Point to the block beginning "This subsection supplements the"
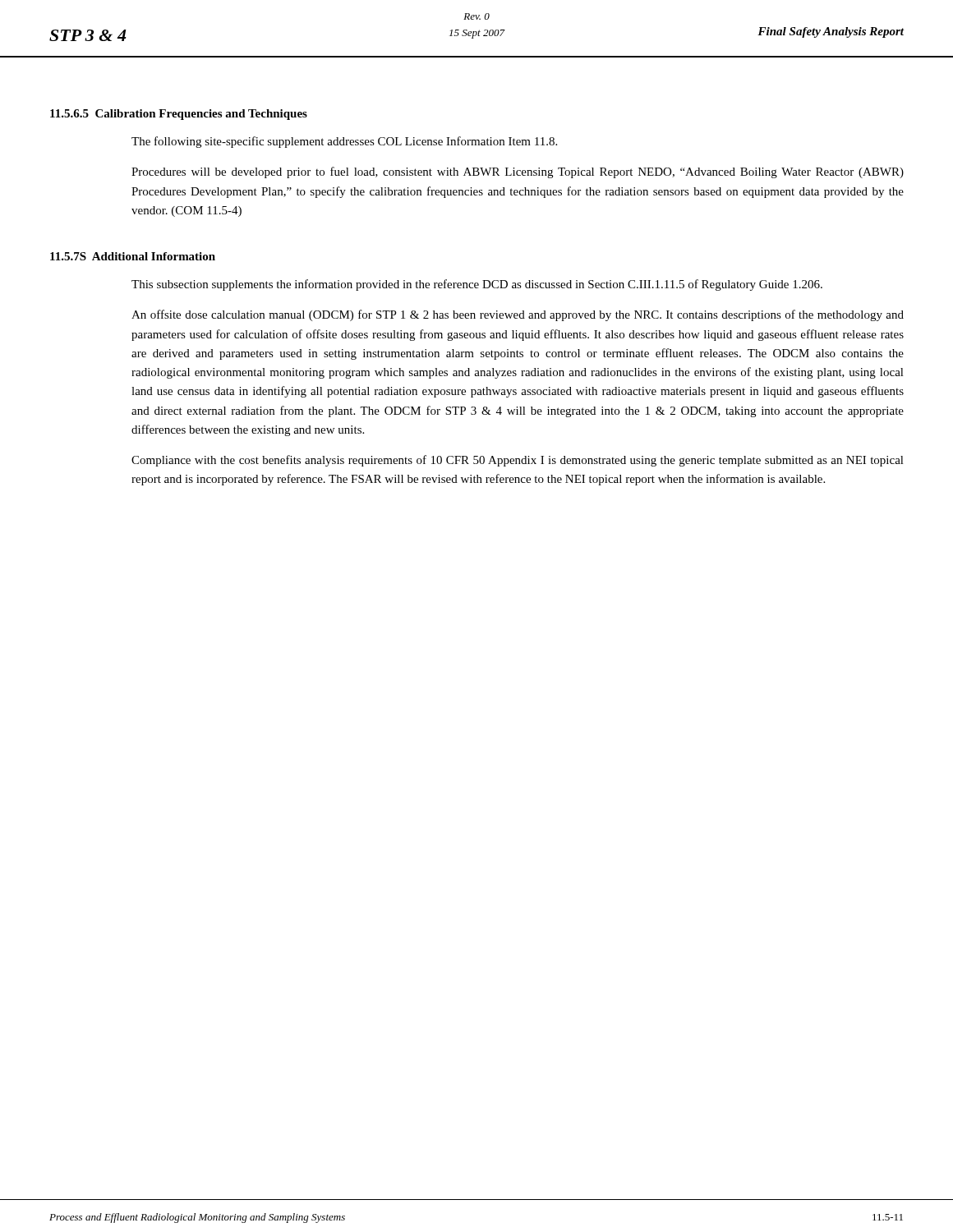 [x=477, y=284]
